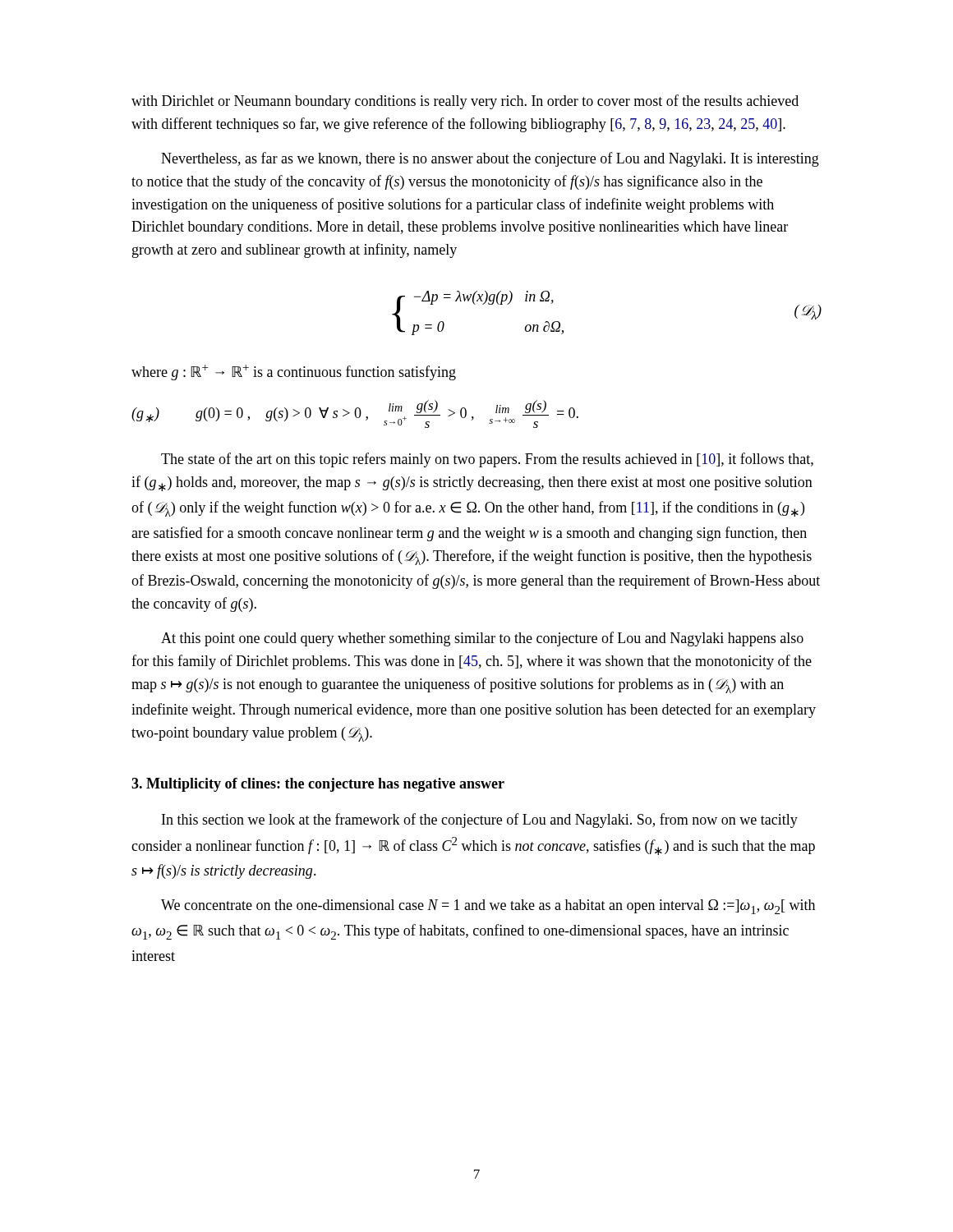Locate the block starting "Nevertheless, as far as we"

[475, 204]
